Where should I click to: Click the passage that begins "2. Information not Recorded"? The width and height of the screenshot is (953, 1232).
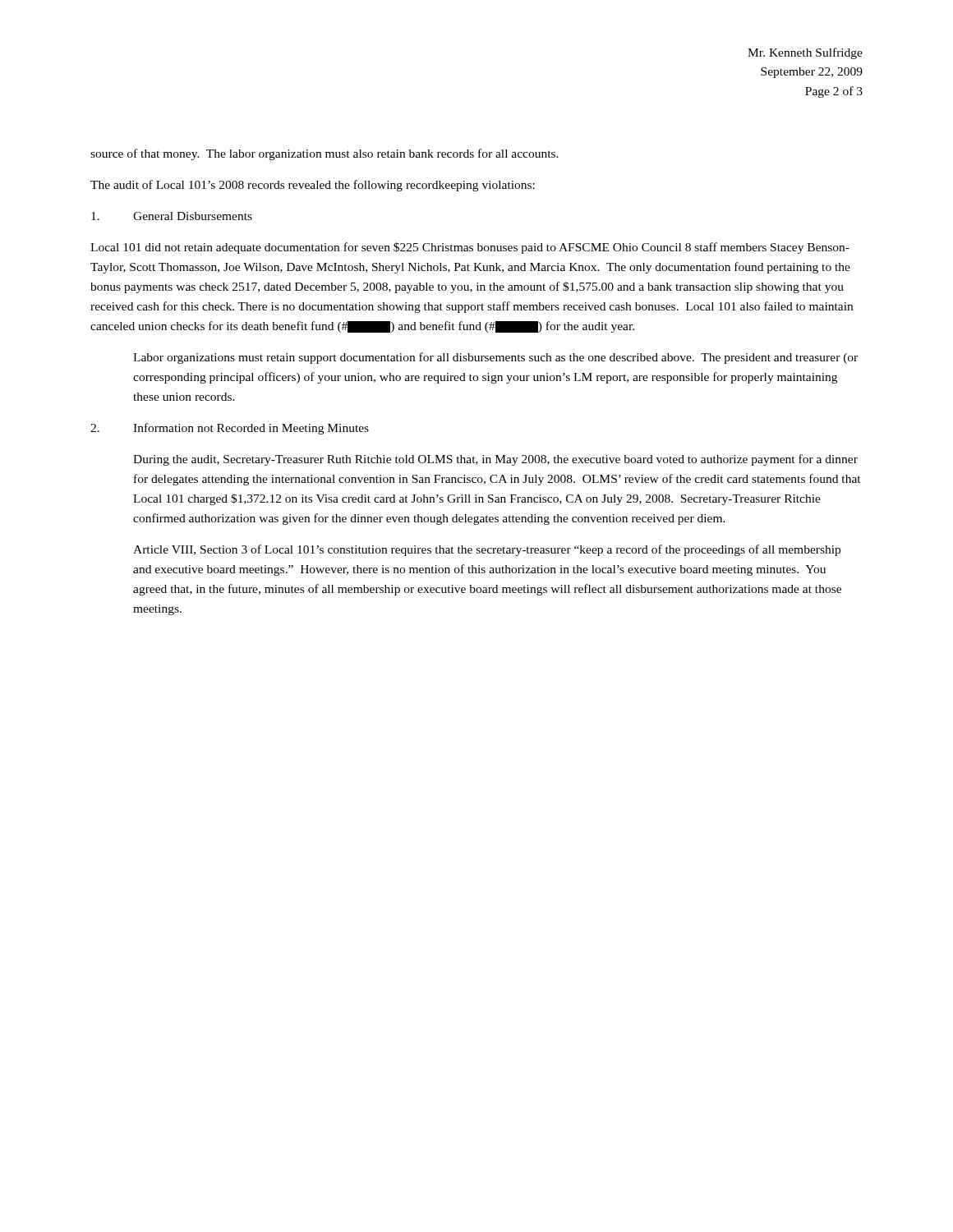(230, 429)
